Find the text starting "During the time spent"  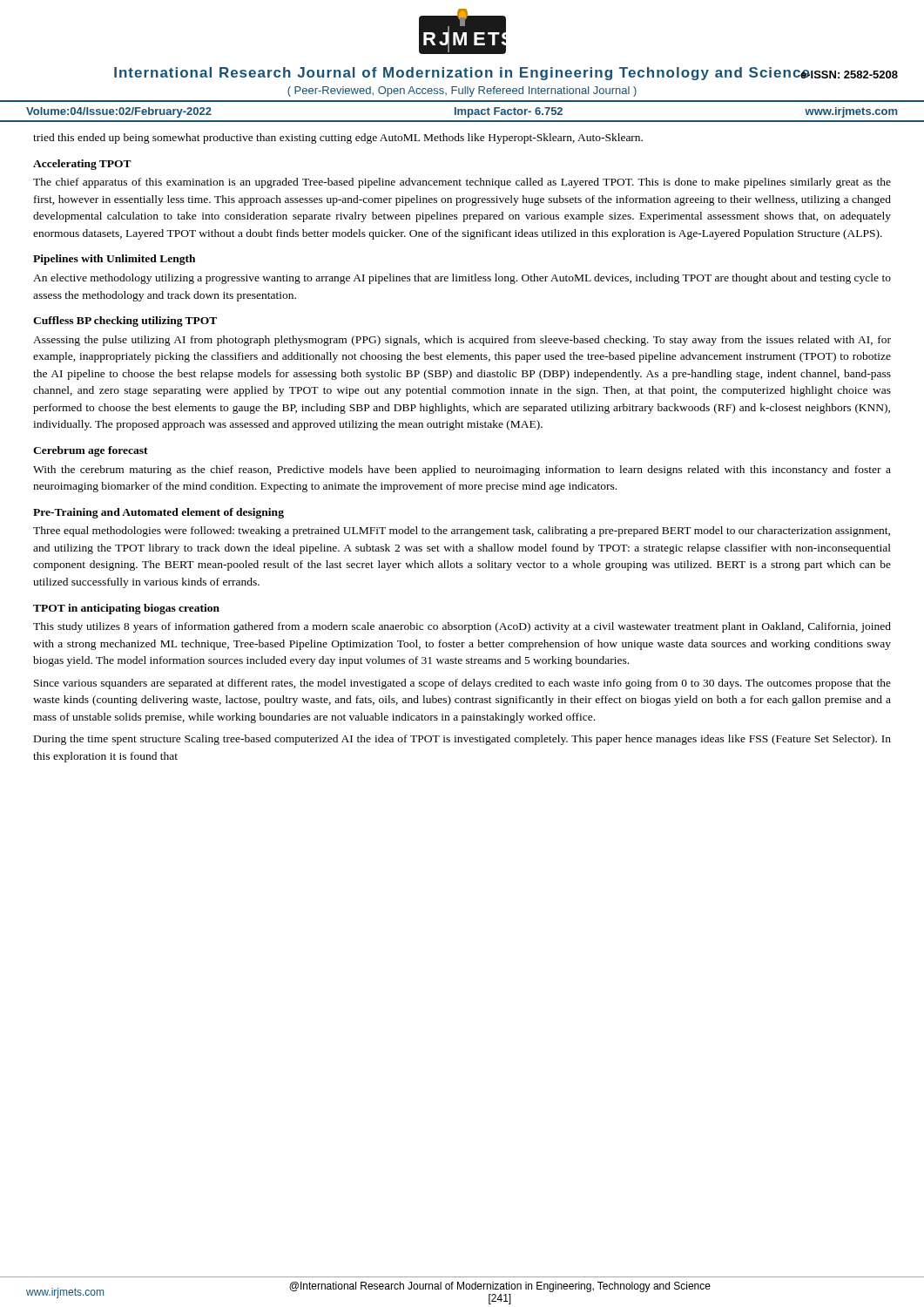click(x=462, y=747)
